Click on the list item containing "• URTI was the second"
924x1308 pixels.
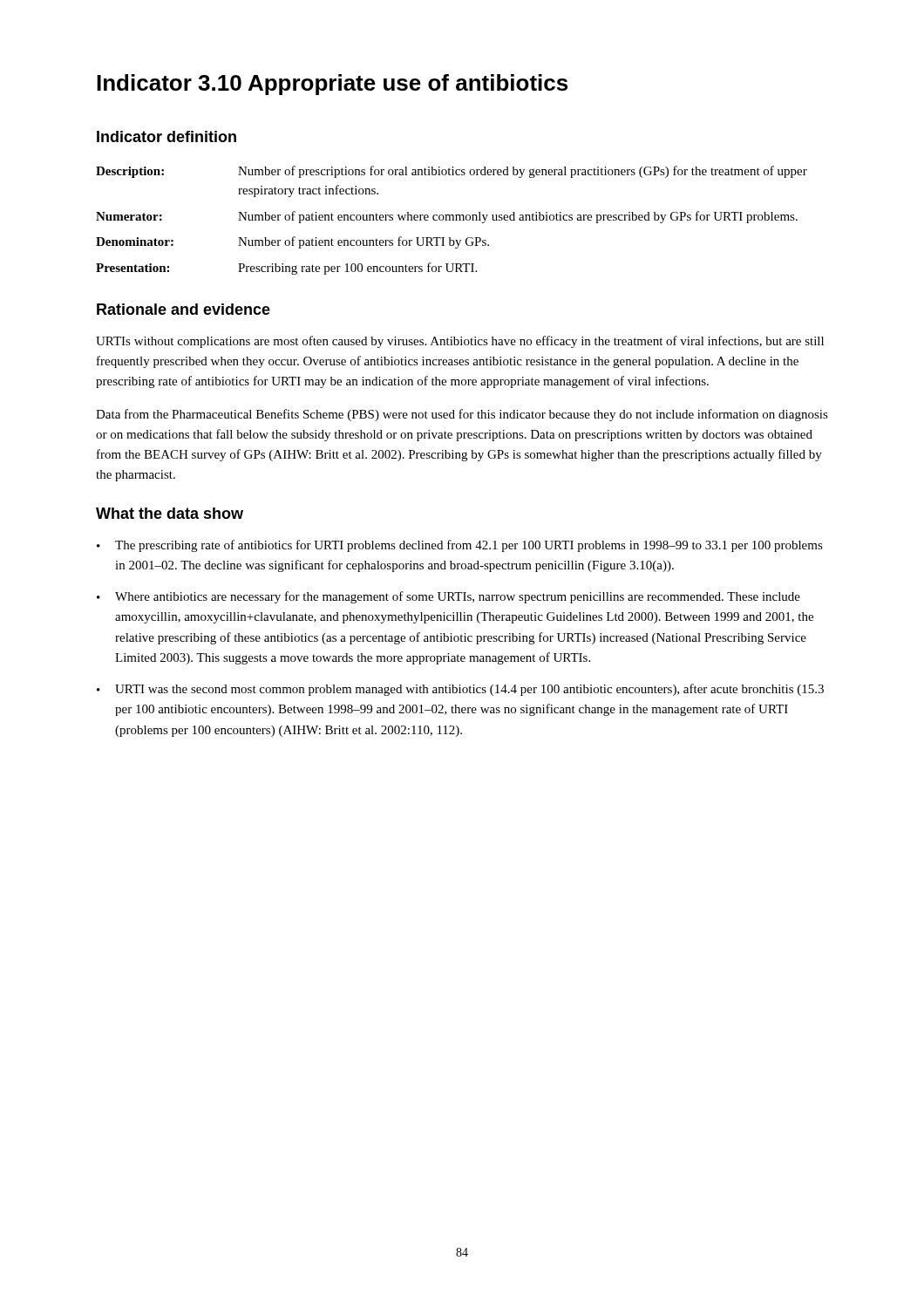click(462, 710)
